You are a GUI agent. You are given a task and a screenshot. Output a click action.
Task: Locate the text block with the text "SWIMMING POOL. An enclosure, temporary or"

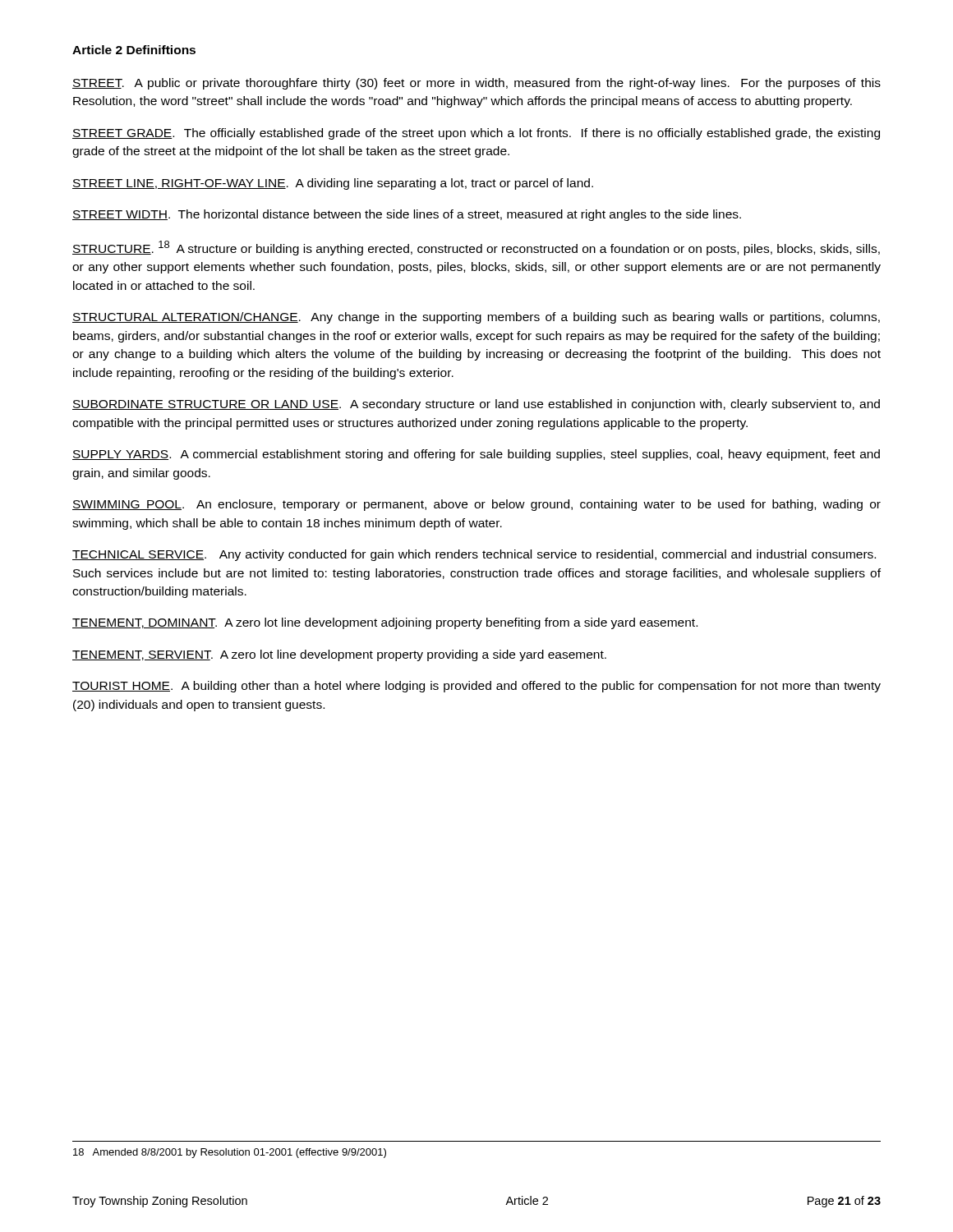pos(476,513)
